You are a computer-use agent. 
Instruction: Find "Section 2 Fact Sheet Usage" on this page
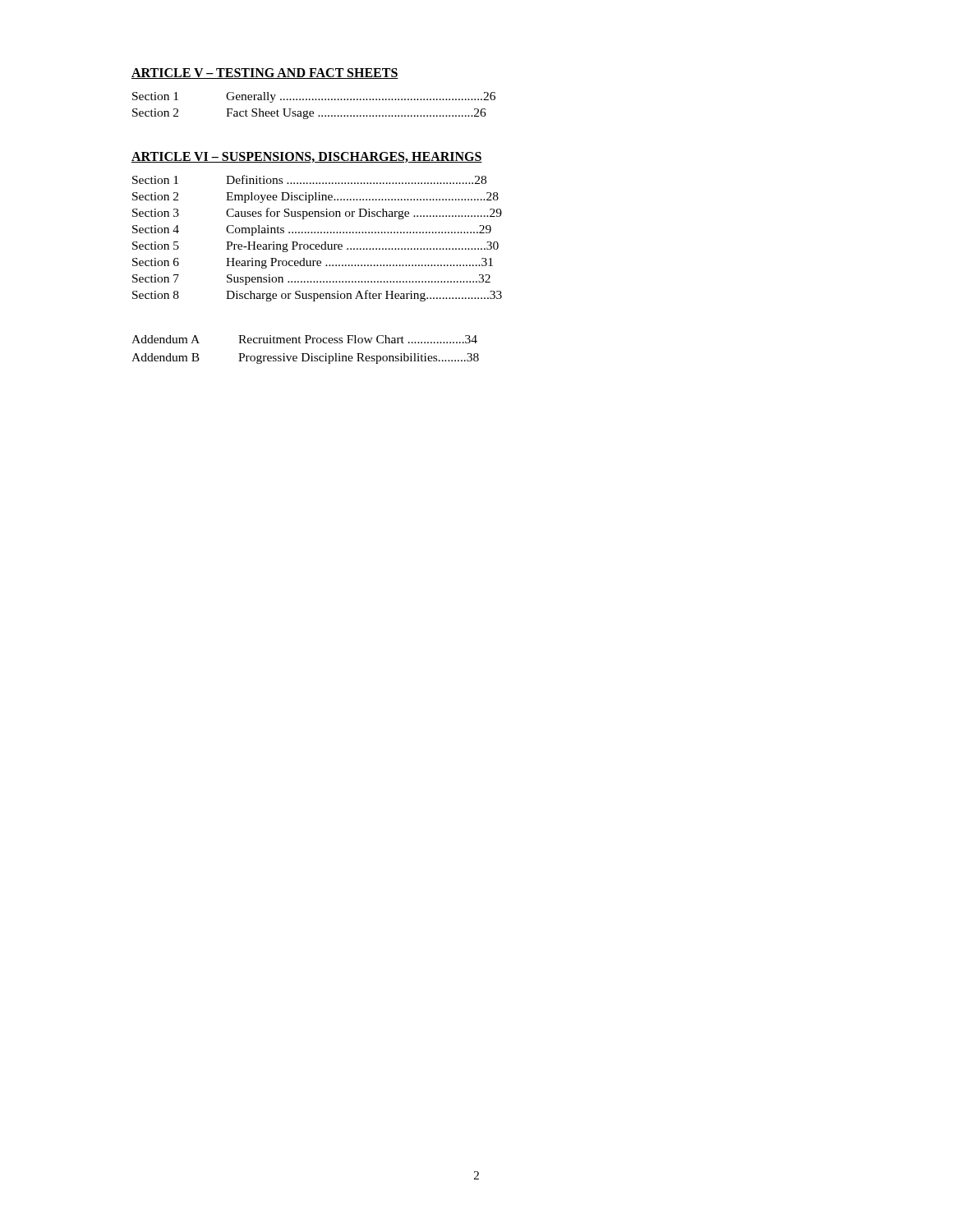[x=476, y=112]
